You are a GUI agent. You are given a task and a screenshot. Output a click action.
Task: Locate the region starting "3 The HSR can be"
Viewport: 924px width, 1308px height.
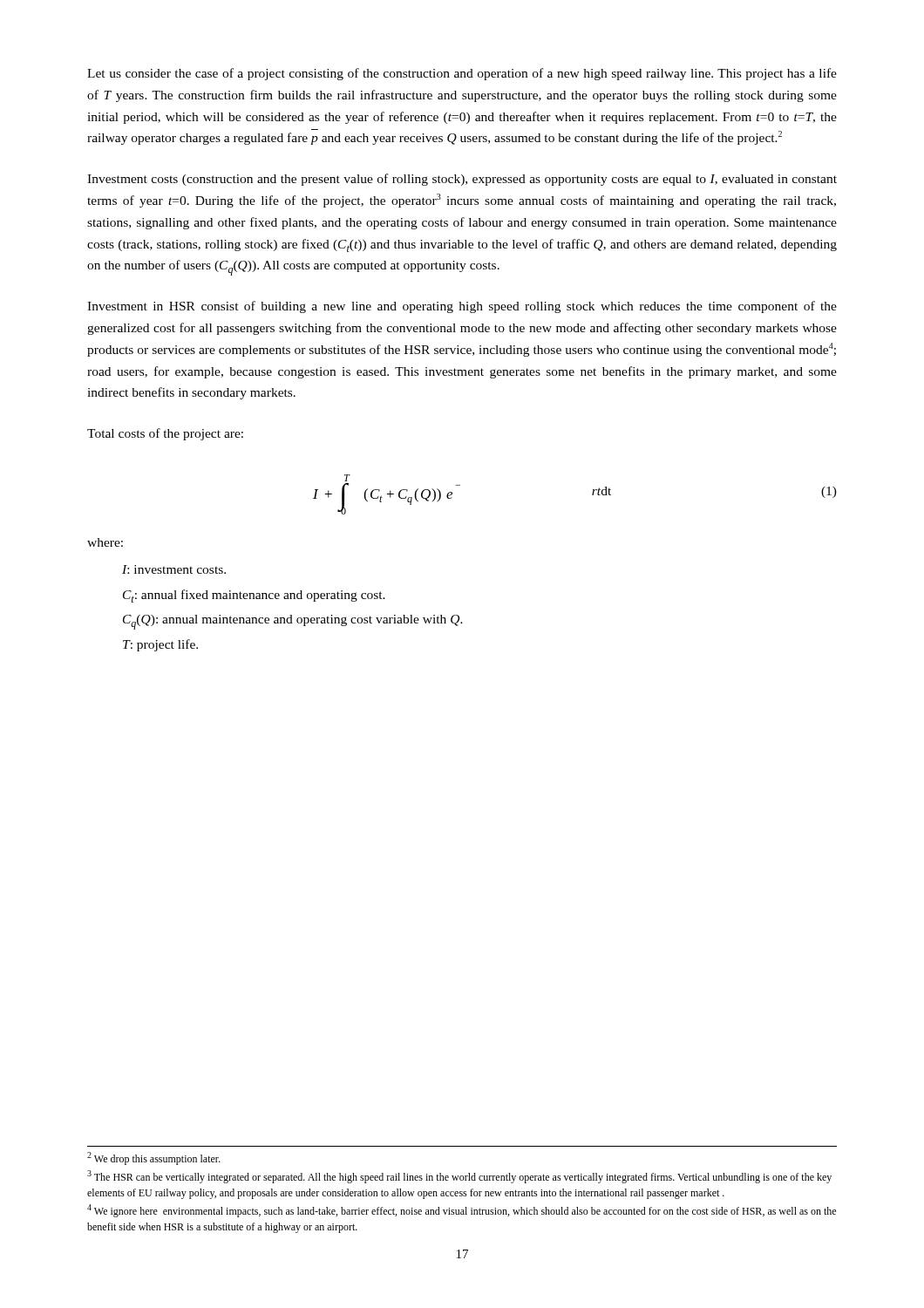(460, 1185)
